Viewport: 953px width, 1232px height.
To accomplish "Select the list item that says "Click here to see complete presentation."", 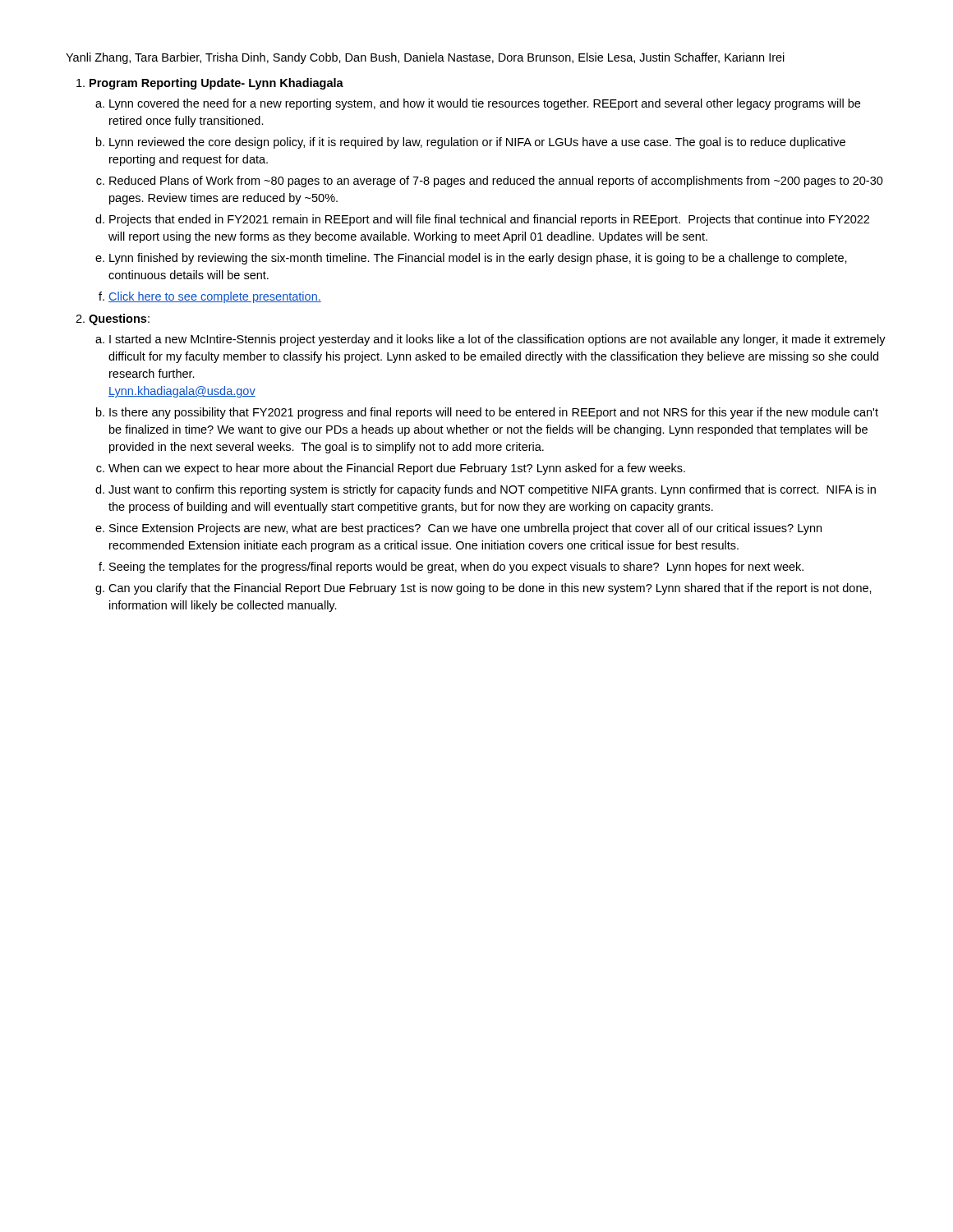I will (215, 297).
